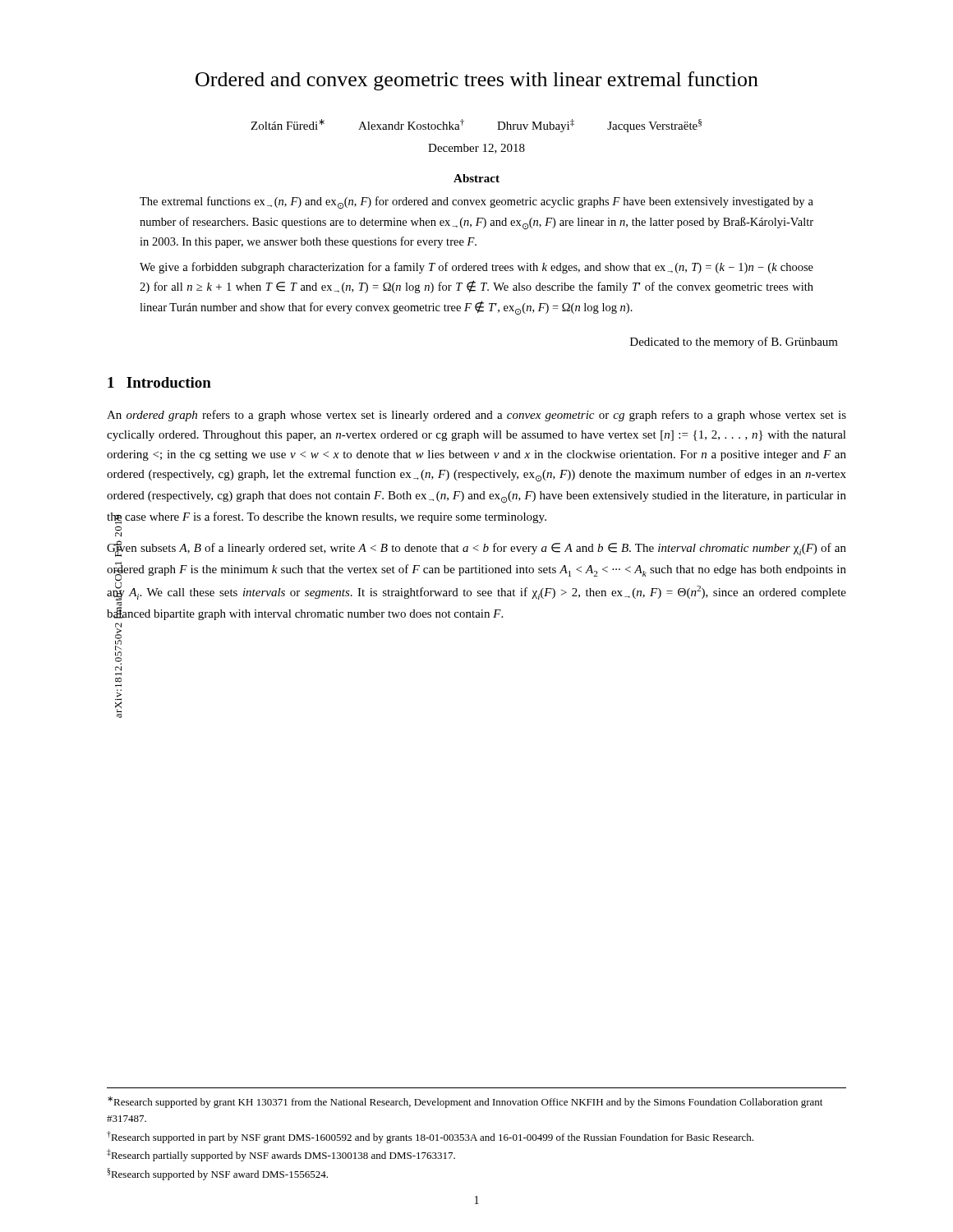Find the text block starting "Dedicated to the memory of B."

734,342
